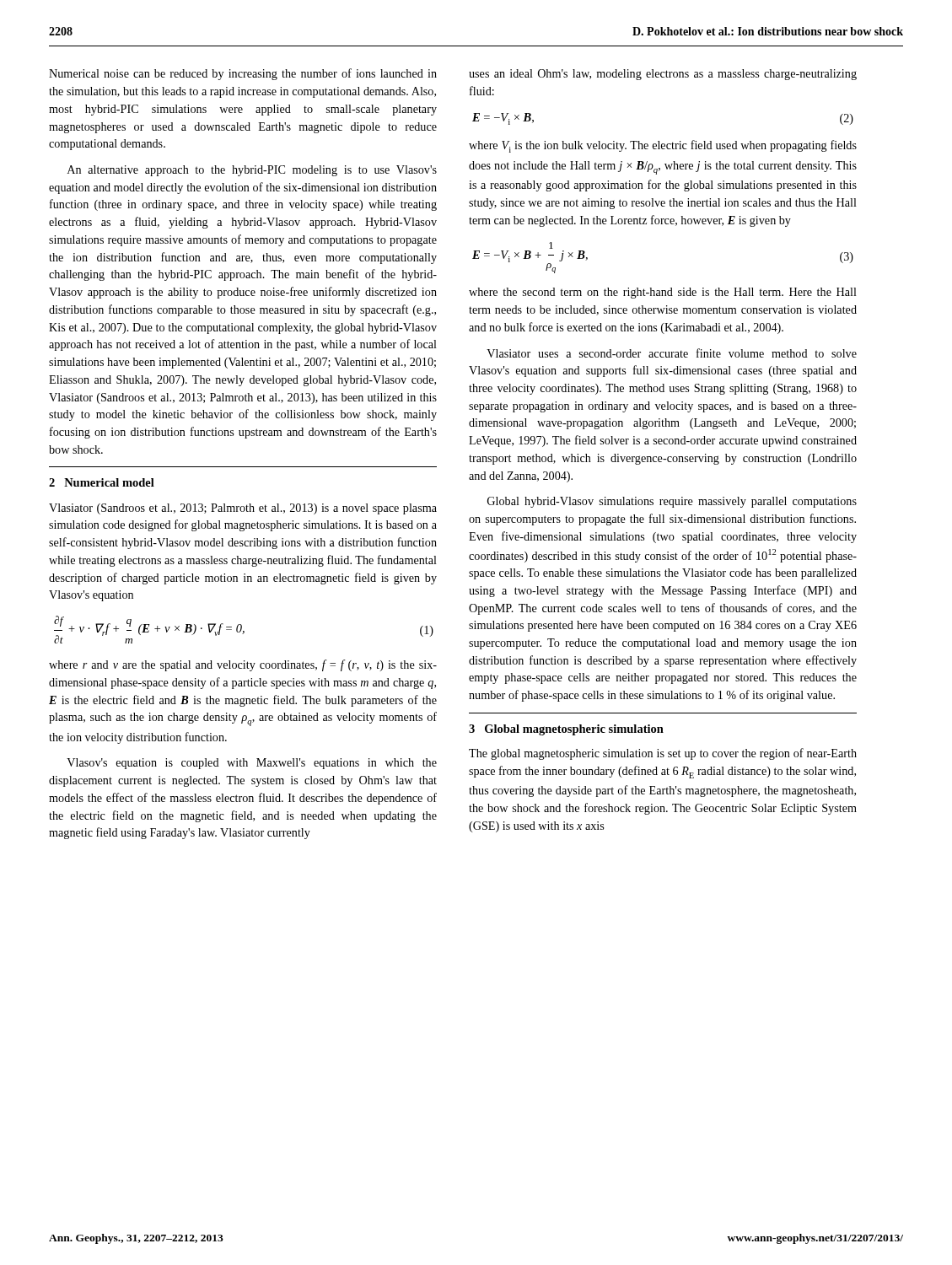The height and width of the screenshot is (1265, 952).
Task: Point to the text starting "uses an ideal Ohm's"
Action: coord(663,83)
